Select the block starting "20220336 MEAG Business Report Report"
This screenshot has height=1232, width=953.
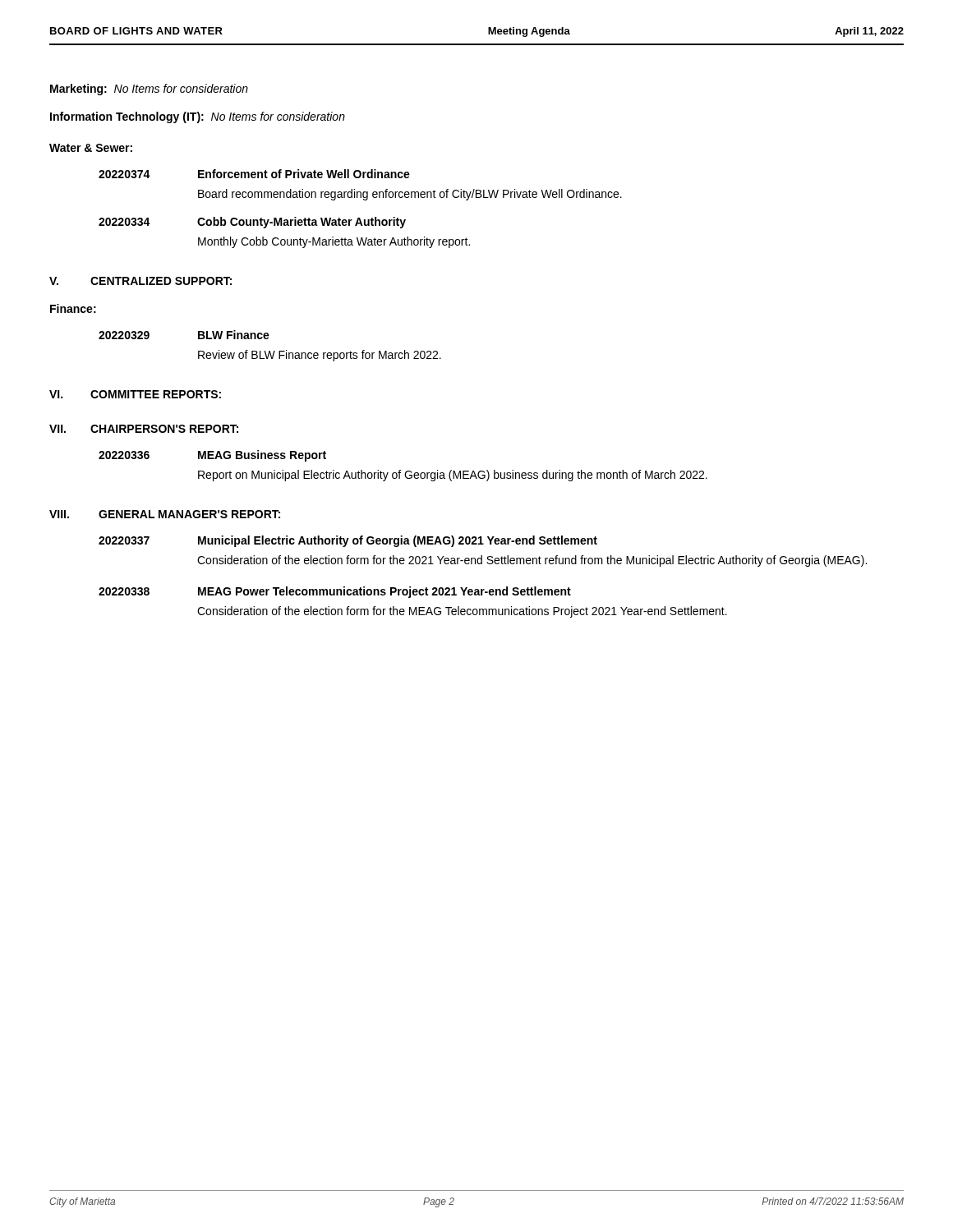click(501, 465)
